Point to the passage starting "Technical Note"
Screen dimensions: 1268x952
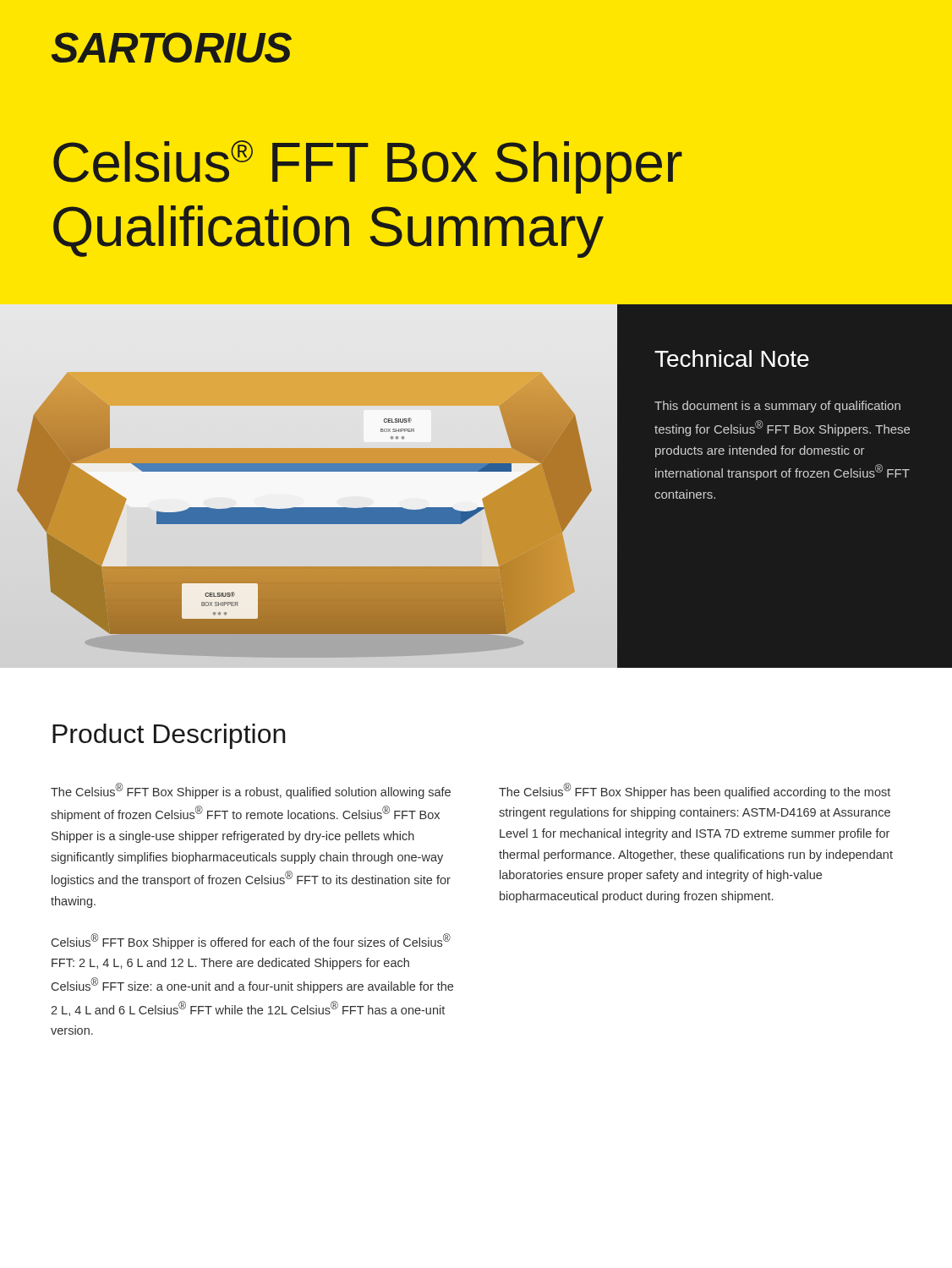tap(732, 359)
